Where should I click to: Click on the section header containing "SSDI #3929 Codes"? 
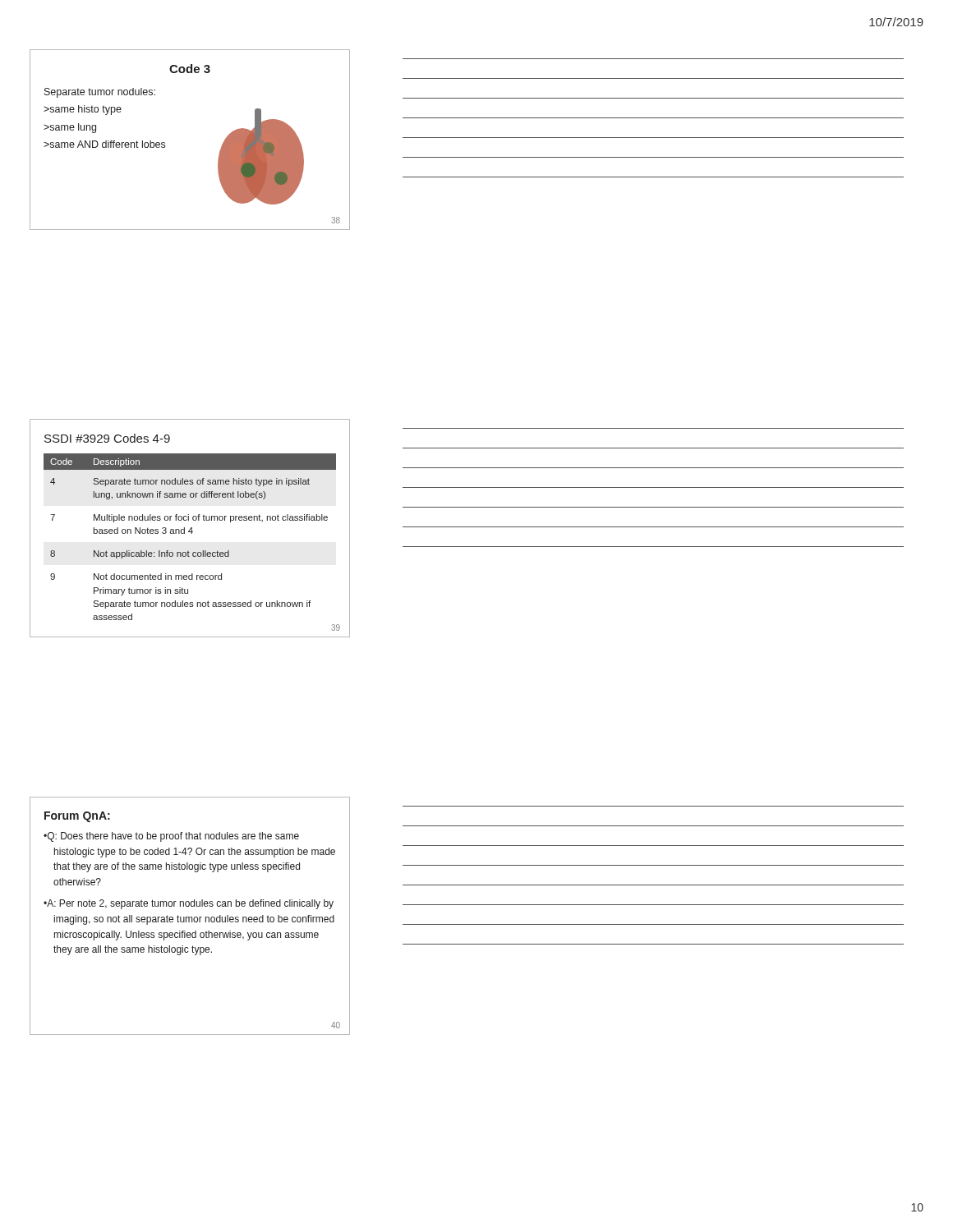(107, 438)
